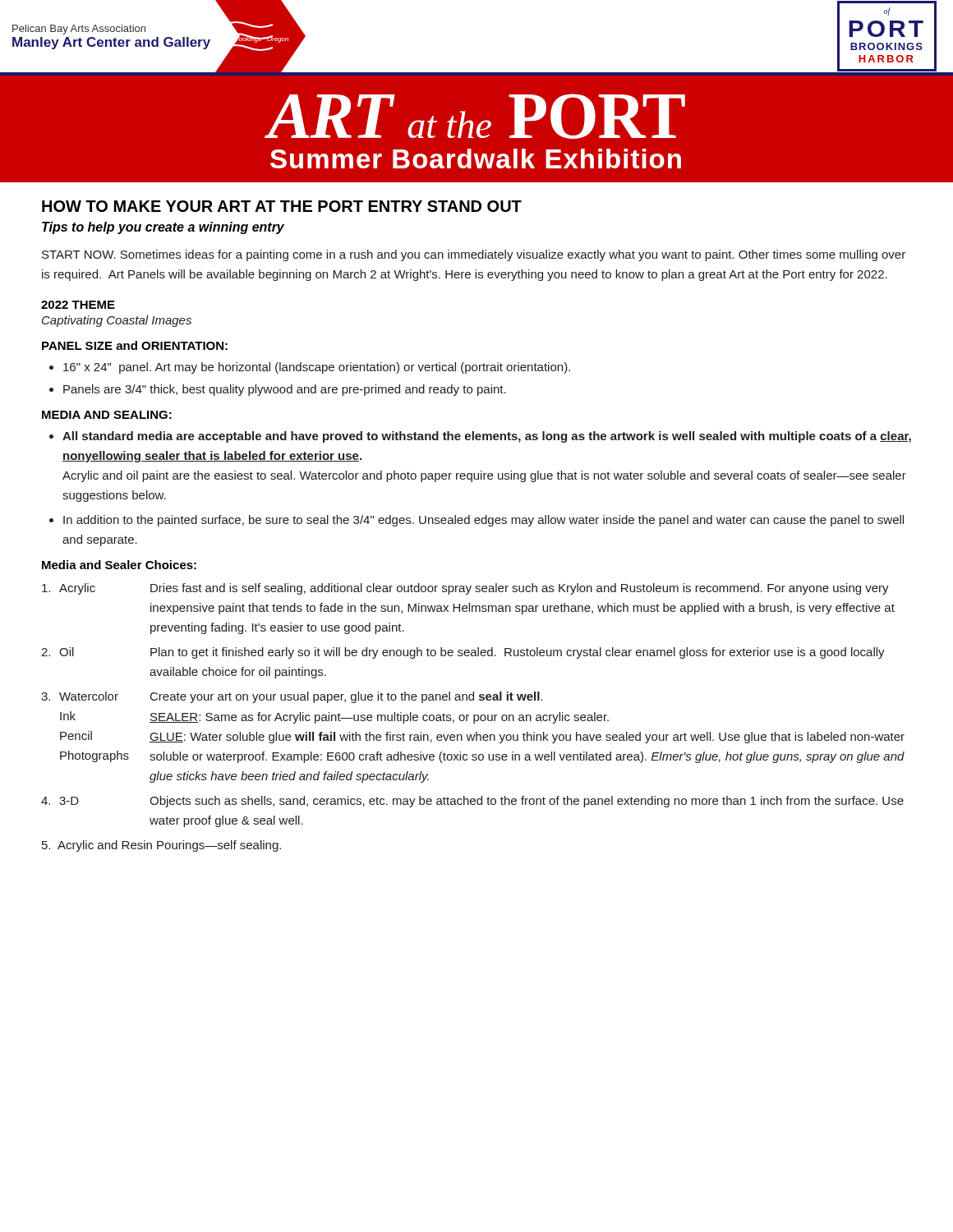Screen dimensions: 1232x953
Task: Navigate to the text block starting "2. Oil Plan to"
Action: click(476, 662)
